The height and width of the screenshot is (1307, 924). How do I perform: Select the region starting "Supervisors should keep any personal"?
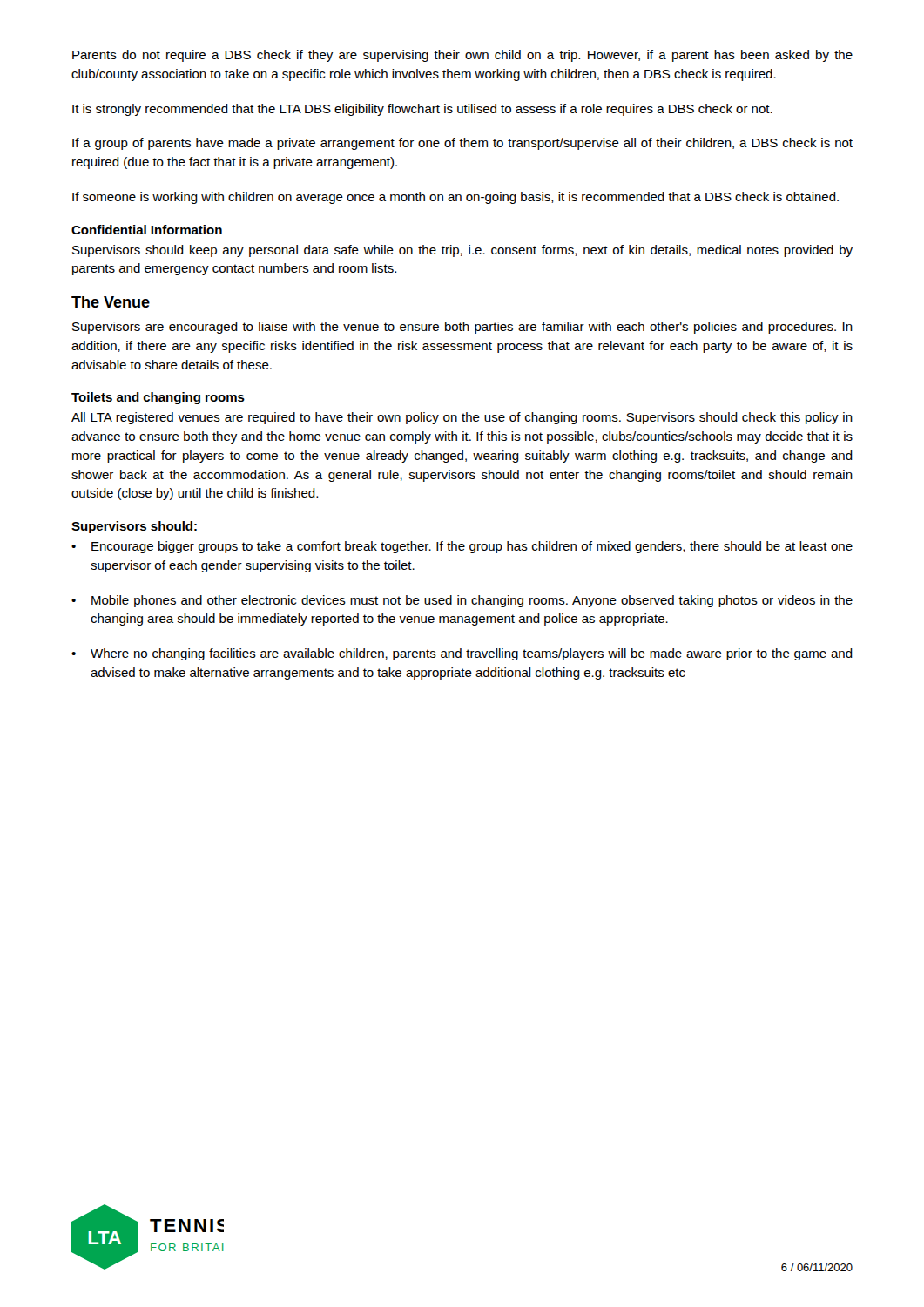point(462,259)
